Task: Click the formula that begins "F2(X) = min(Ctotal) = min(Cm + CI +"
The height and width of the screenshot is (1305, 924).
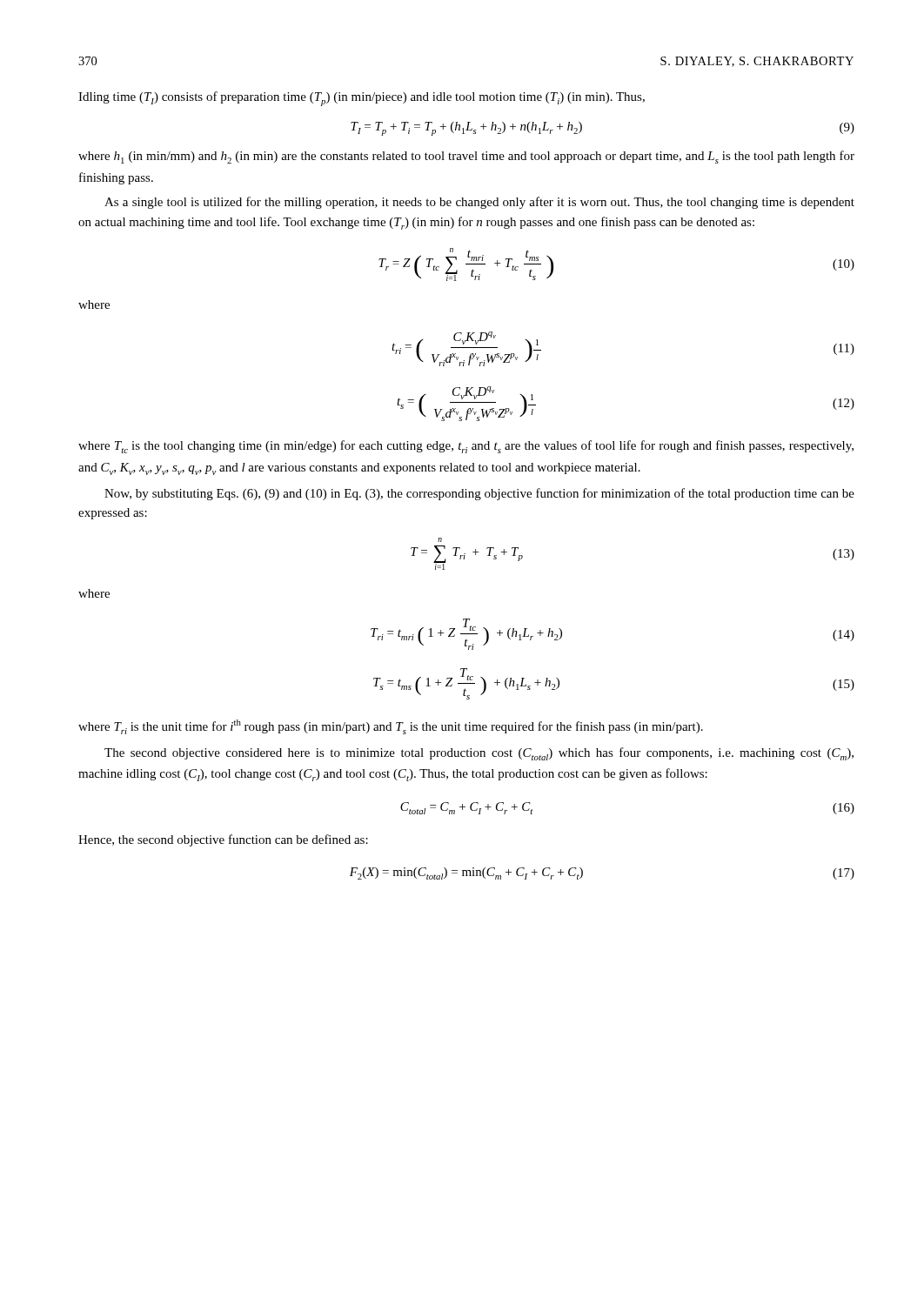Action: [466, 872]
